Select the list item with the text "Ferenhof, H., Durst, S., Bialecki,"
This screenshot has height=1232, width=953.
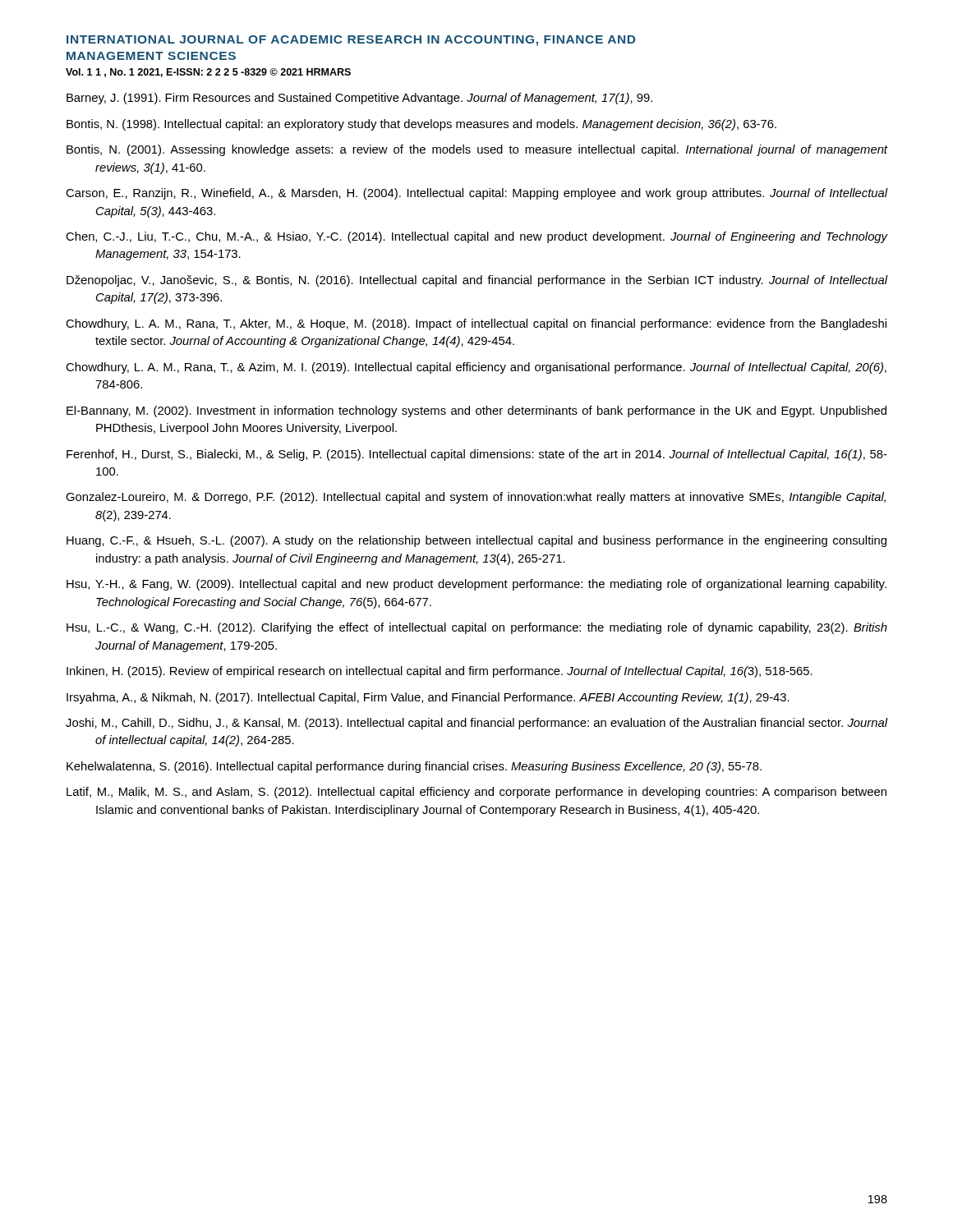476,463
